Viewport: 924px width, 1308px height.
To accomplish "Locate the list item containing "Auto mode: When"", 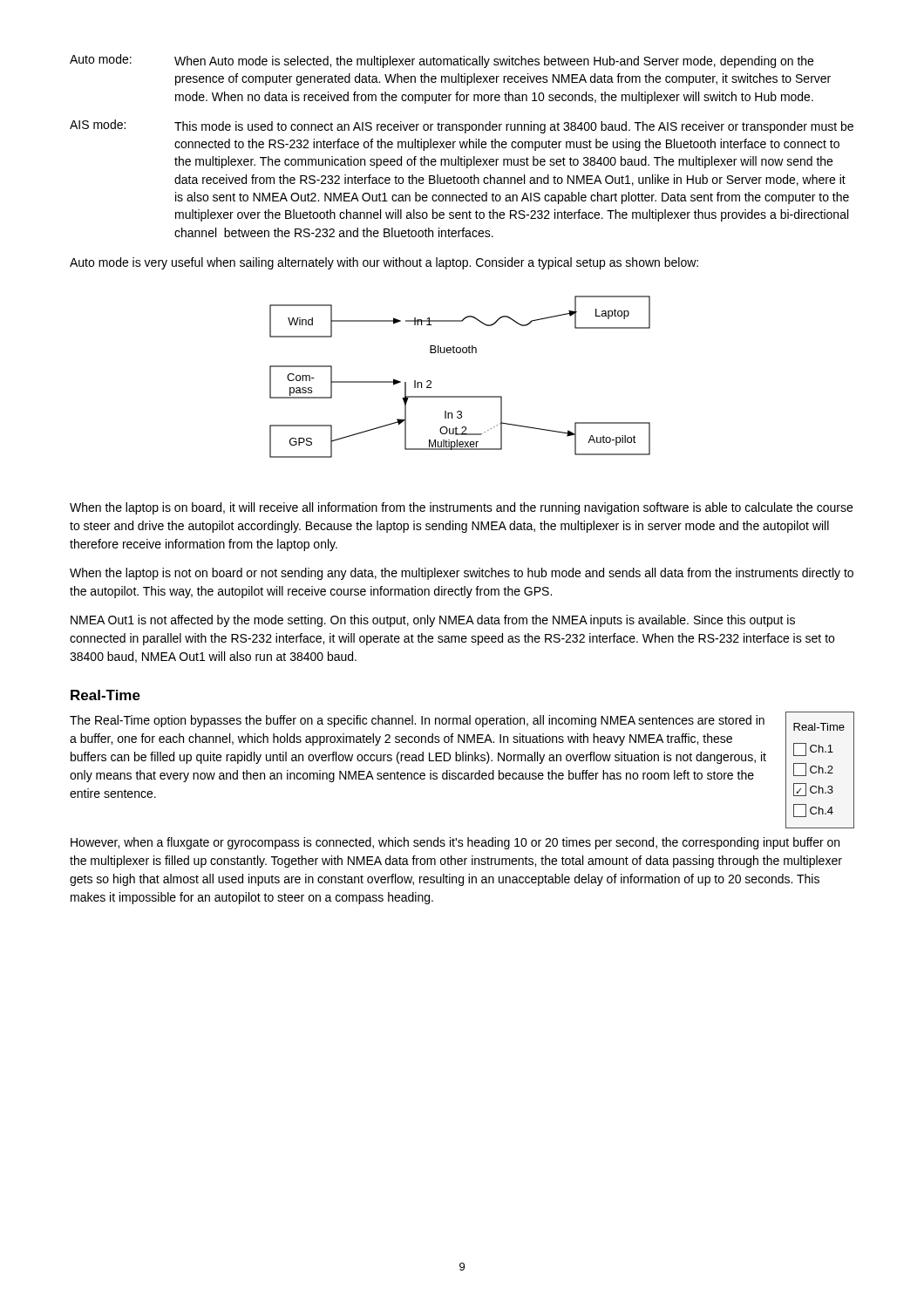I will 462,79.
